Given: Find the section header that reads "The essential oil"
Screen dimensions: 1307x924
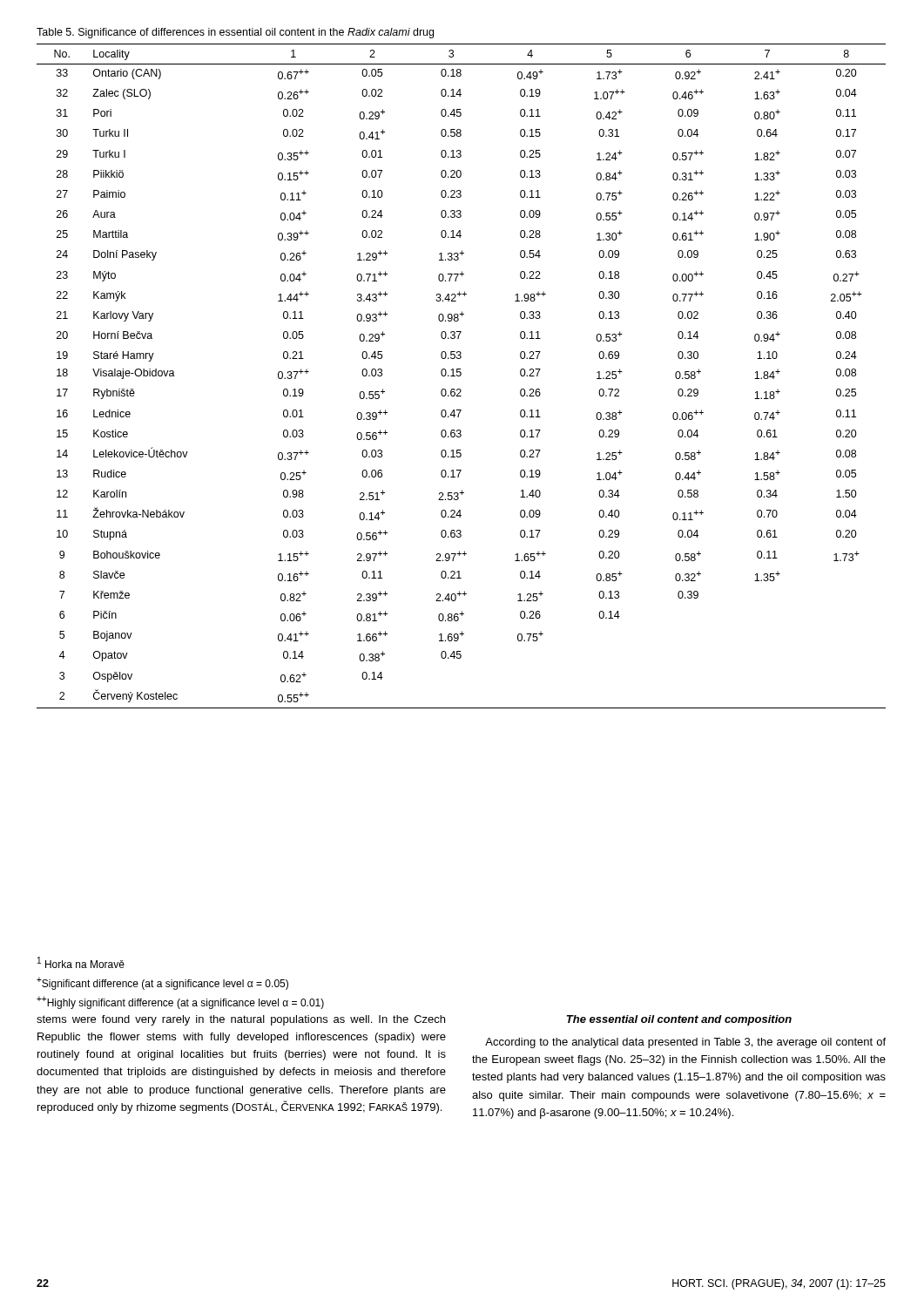Looking at the screenshot, I should [x=679, y=1019].
